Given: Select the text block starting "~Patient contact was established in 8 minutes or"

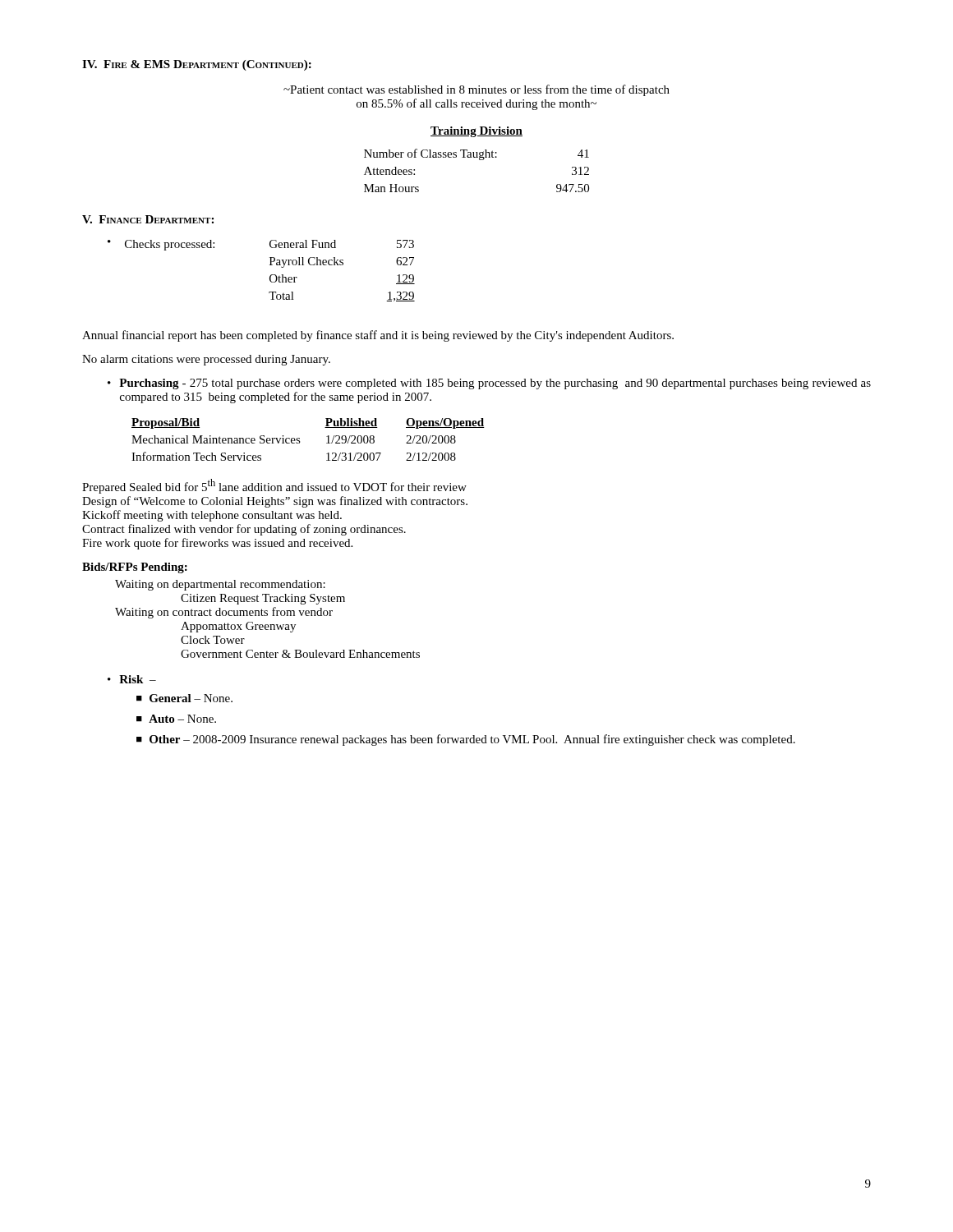Looking at the screenshot, I should 476,96.
